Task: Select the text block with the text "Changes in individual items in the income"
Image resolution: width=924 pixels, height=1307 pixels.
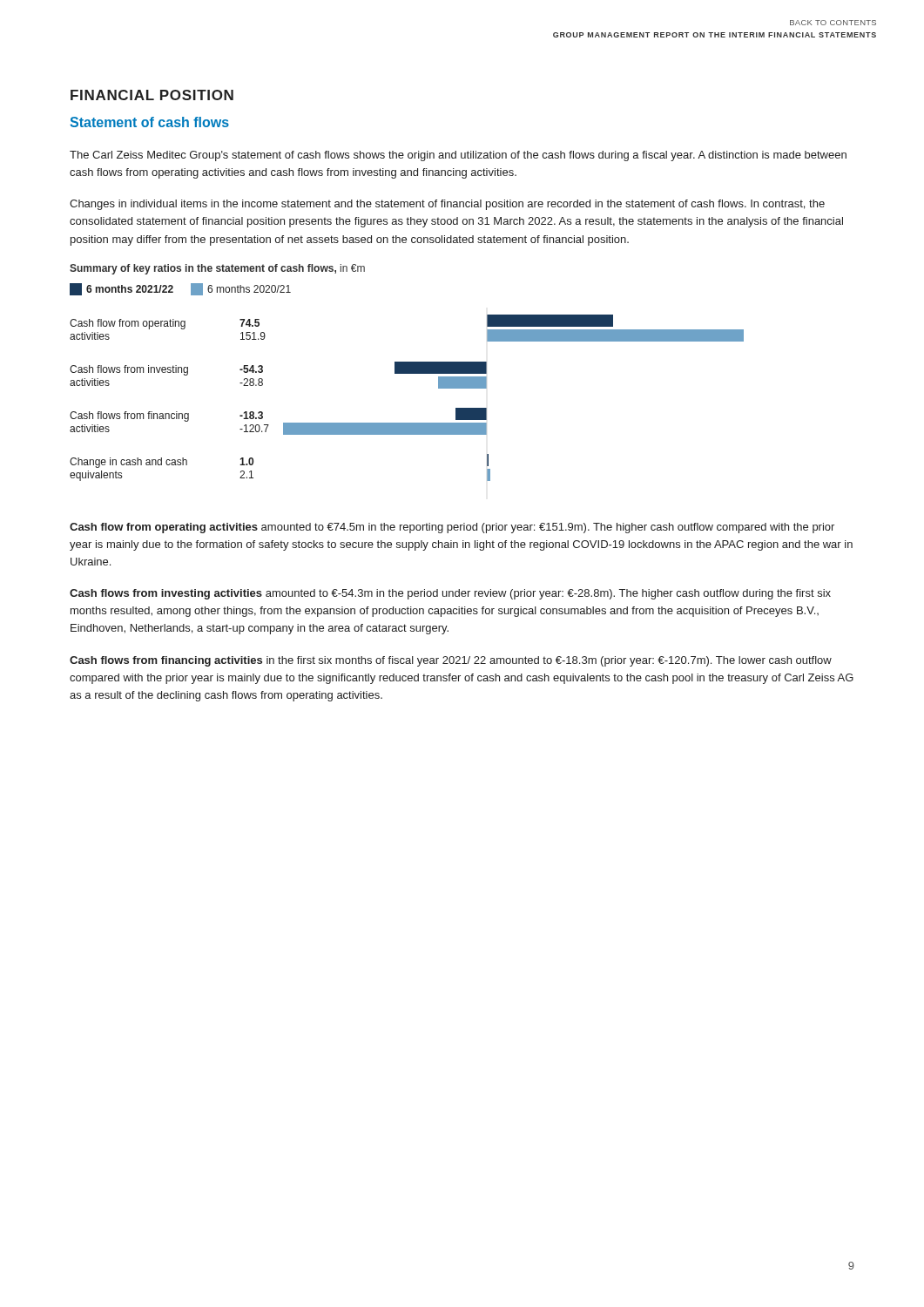Action: coord(457,221)
